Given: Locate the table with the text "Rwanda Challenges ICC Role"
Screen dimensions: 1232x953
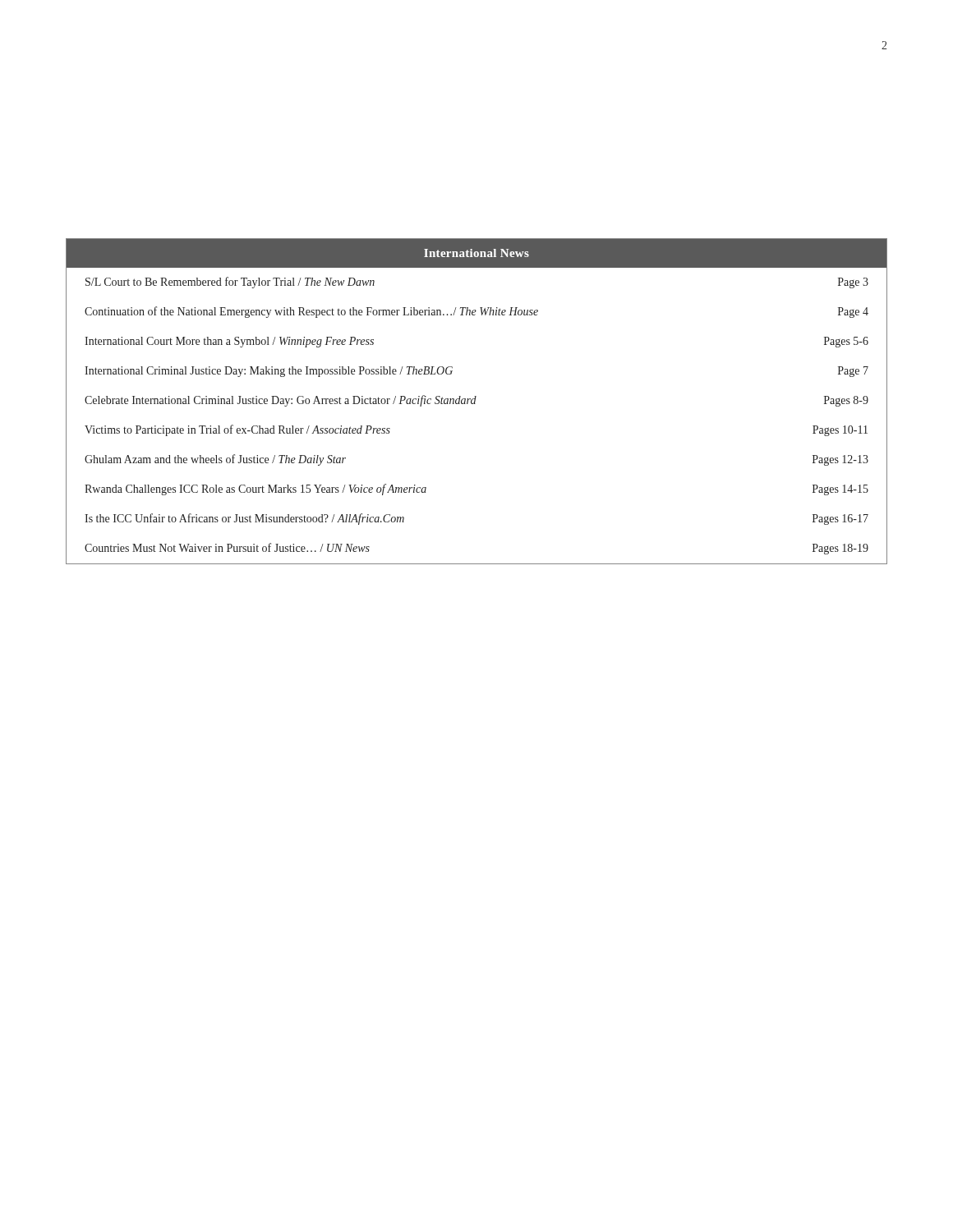Looking at the screenshot, I should click(x=476, y=401).
